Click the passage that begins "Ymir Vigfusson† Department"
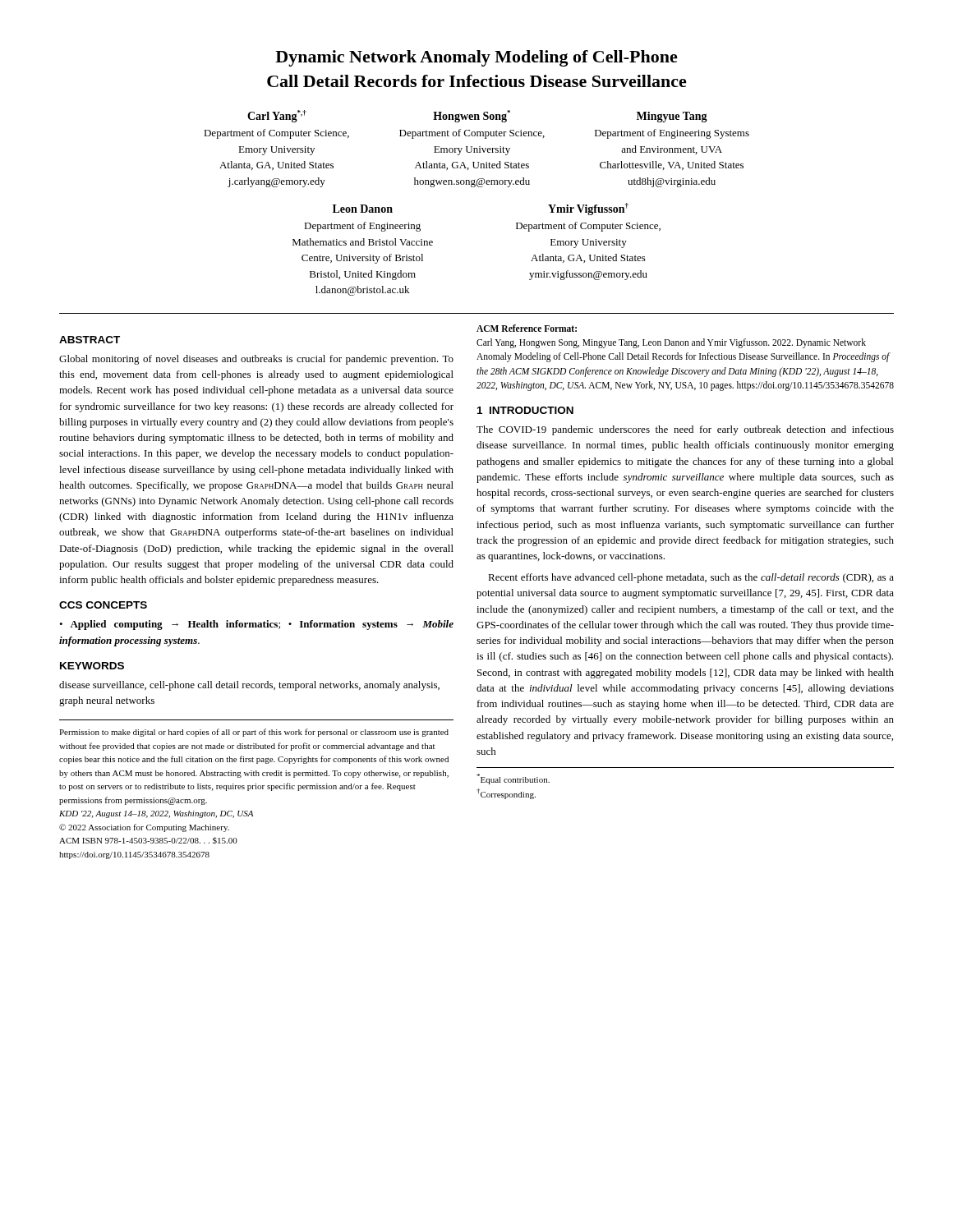 (x=588, y=240)
